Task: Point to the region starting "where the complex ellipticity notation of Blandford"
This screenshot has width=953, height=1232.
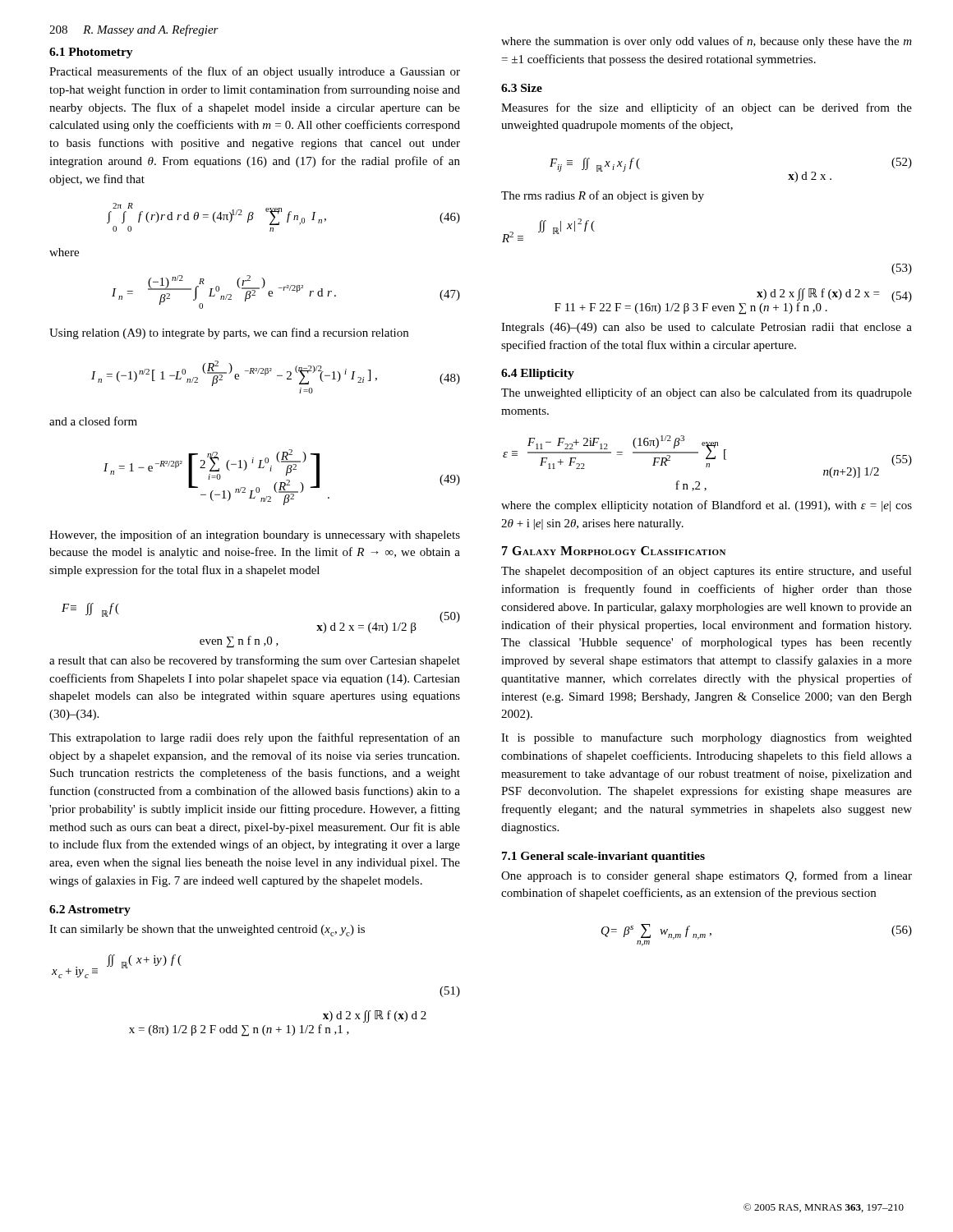Action: pyautogui.click(x=707, y=515)
